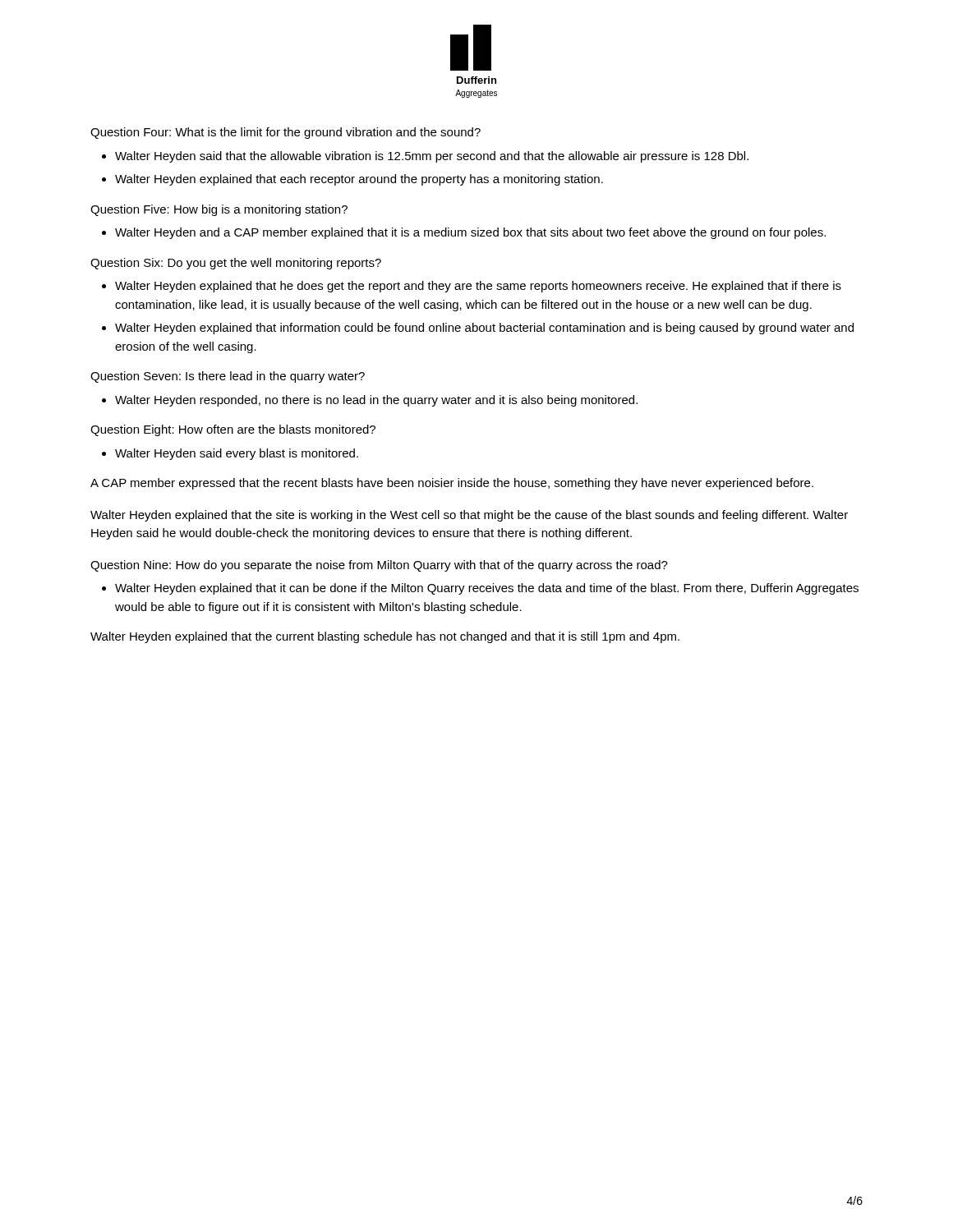953x1232 pixels.
Task: Where is the passage that starts "Question Eight: How often are"?
Action: [233, 429]
